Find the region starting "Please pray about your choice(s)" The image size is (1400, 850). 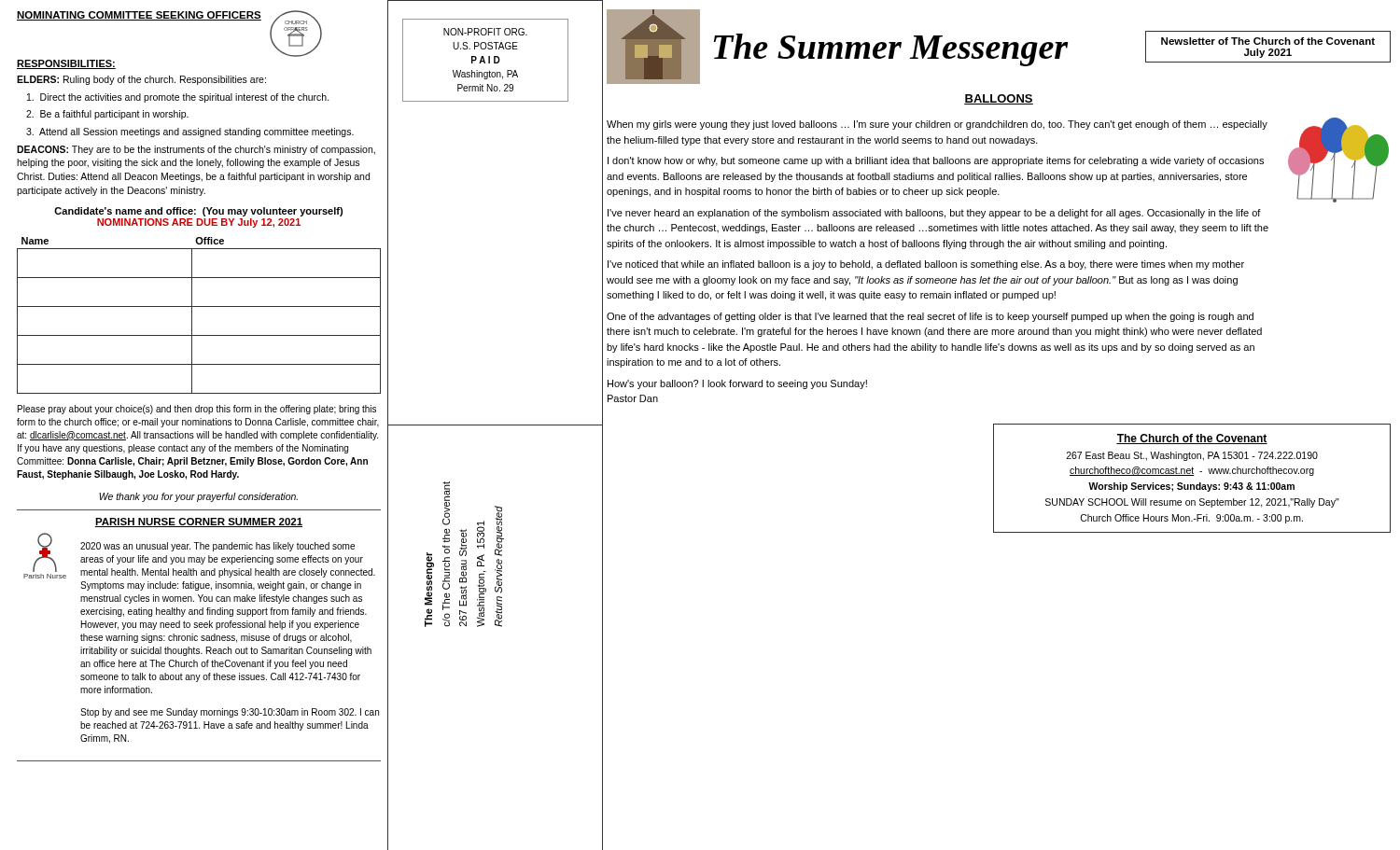[x=199, y=442]
